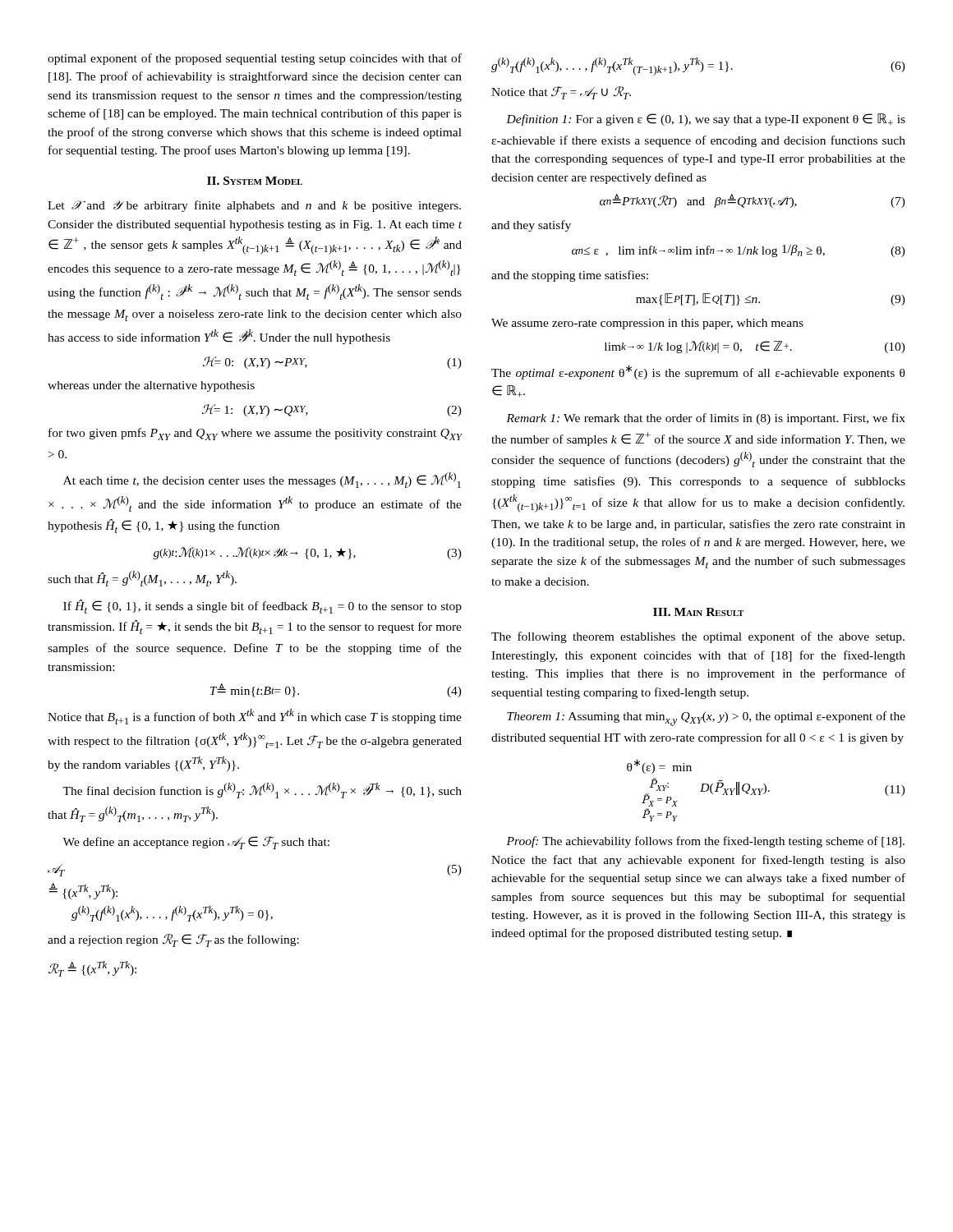Select the formula that says "ℋ = 1: (X, Y) ∼"
This screenshot has width=953, height=1232.
251,410
